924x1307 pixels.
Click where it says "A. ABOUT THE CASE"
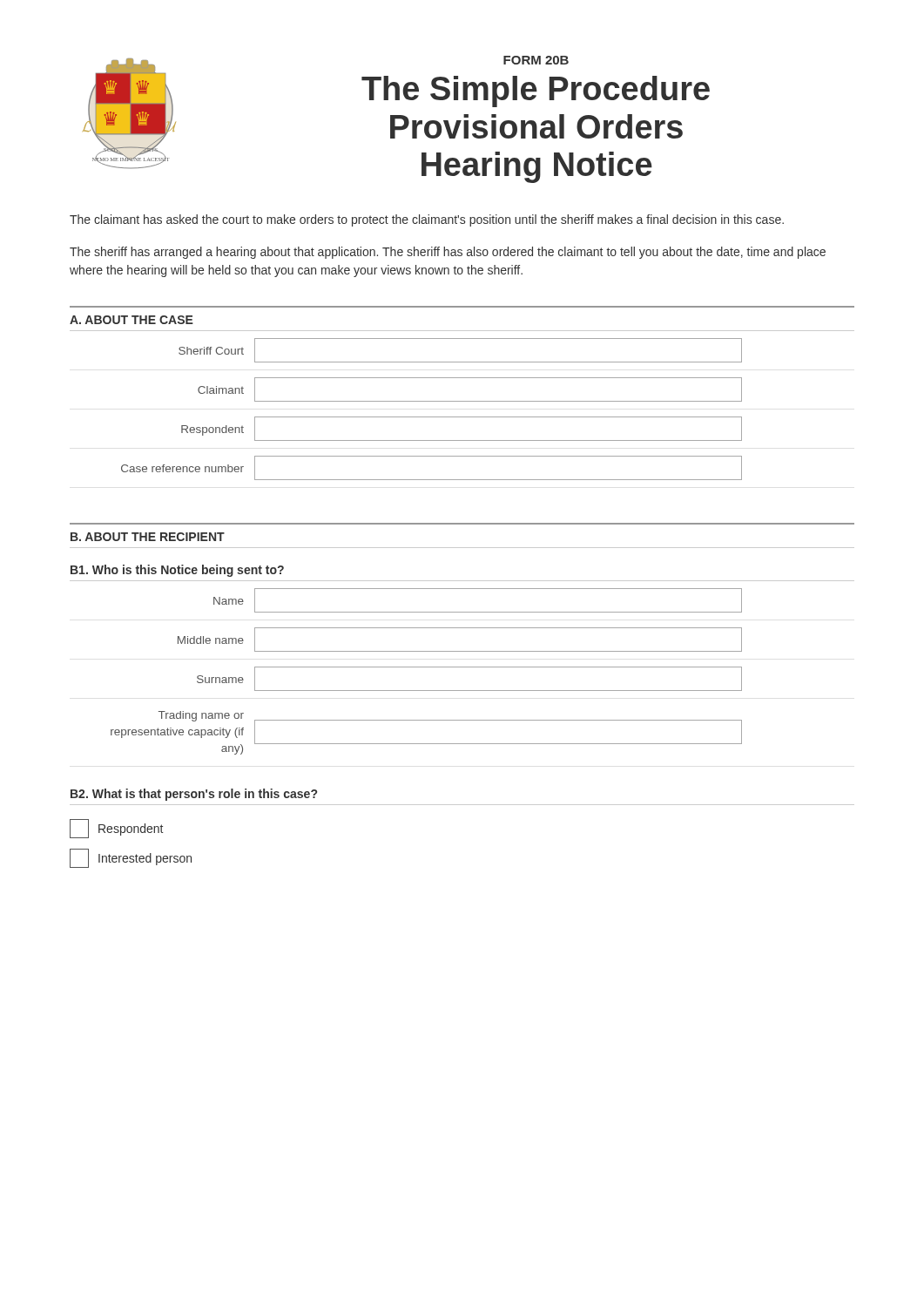click(x=131, y=320)
